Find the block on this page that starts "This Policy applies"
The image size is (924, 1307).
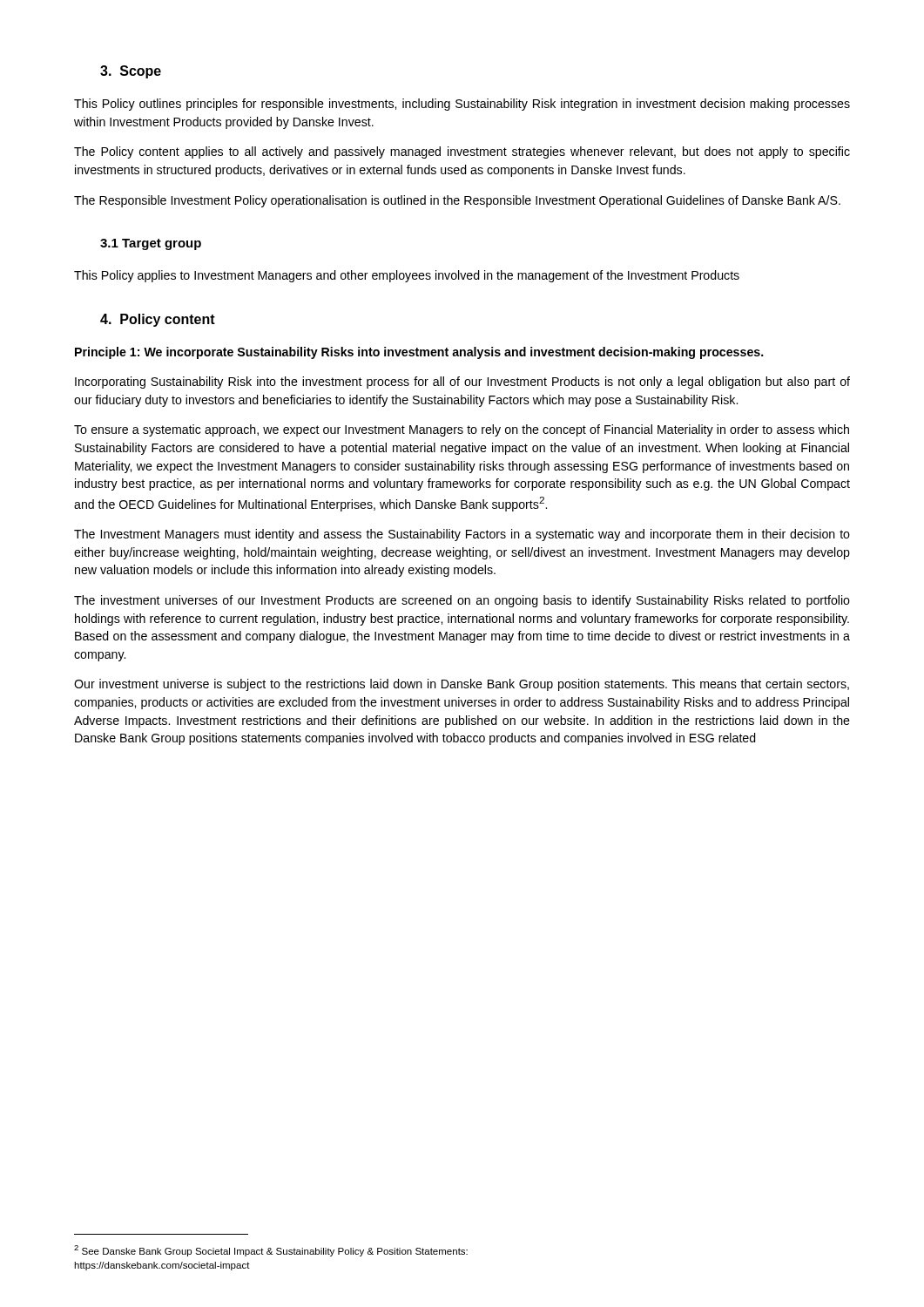coord(462,276)
